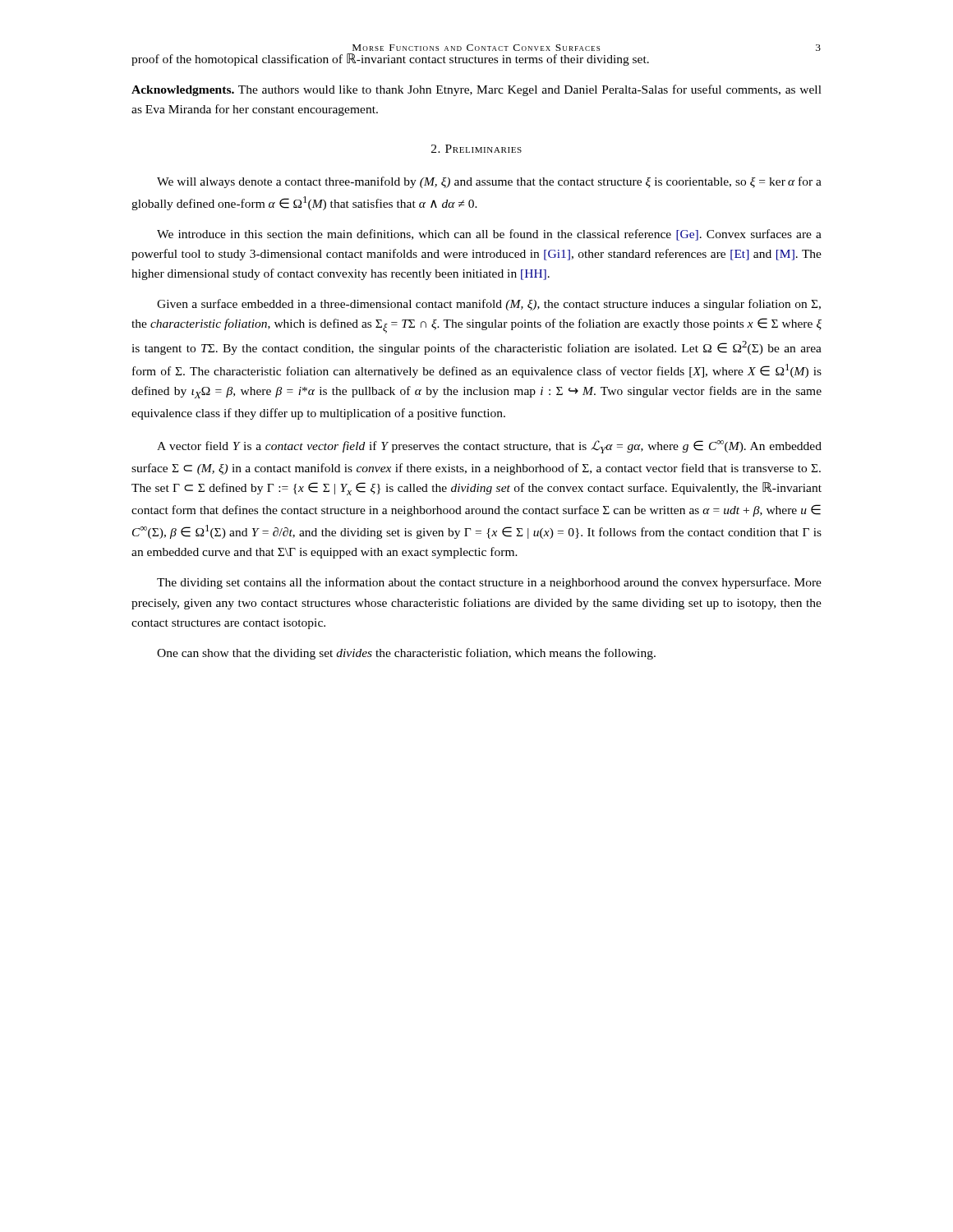
Task: Select the text block that says "proof of the homotopical classification"
Action: (390, 59)
